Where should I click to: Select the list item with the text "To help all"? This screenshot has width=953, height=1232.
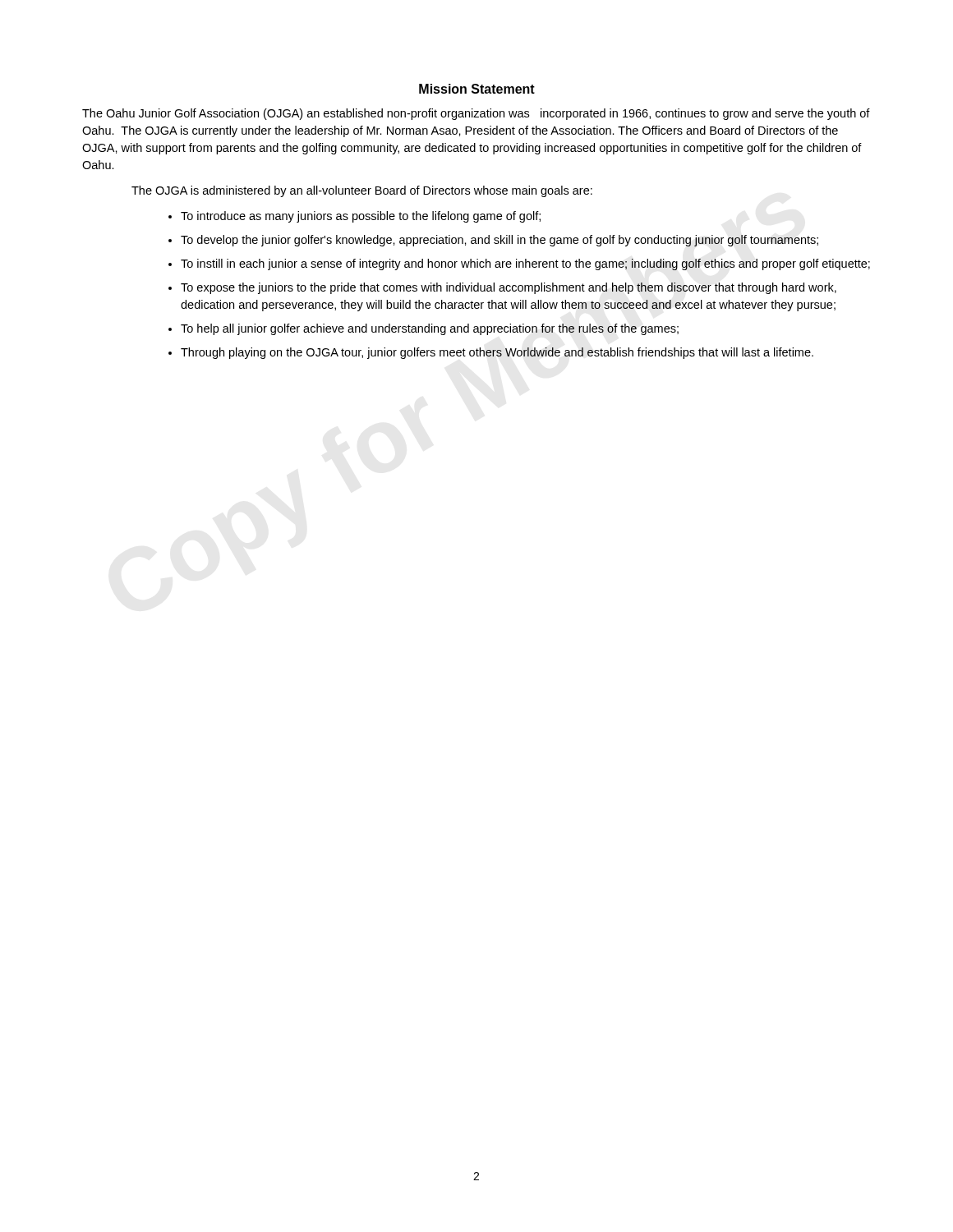click(430, 329)
